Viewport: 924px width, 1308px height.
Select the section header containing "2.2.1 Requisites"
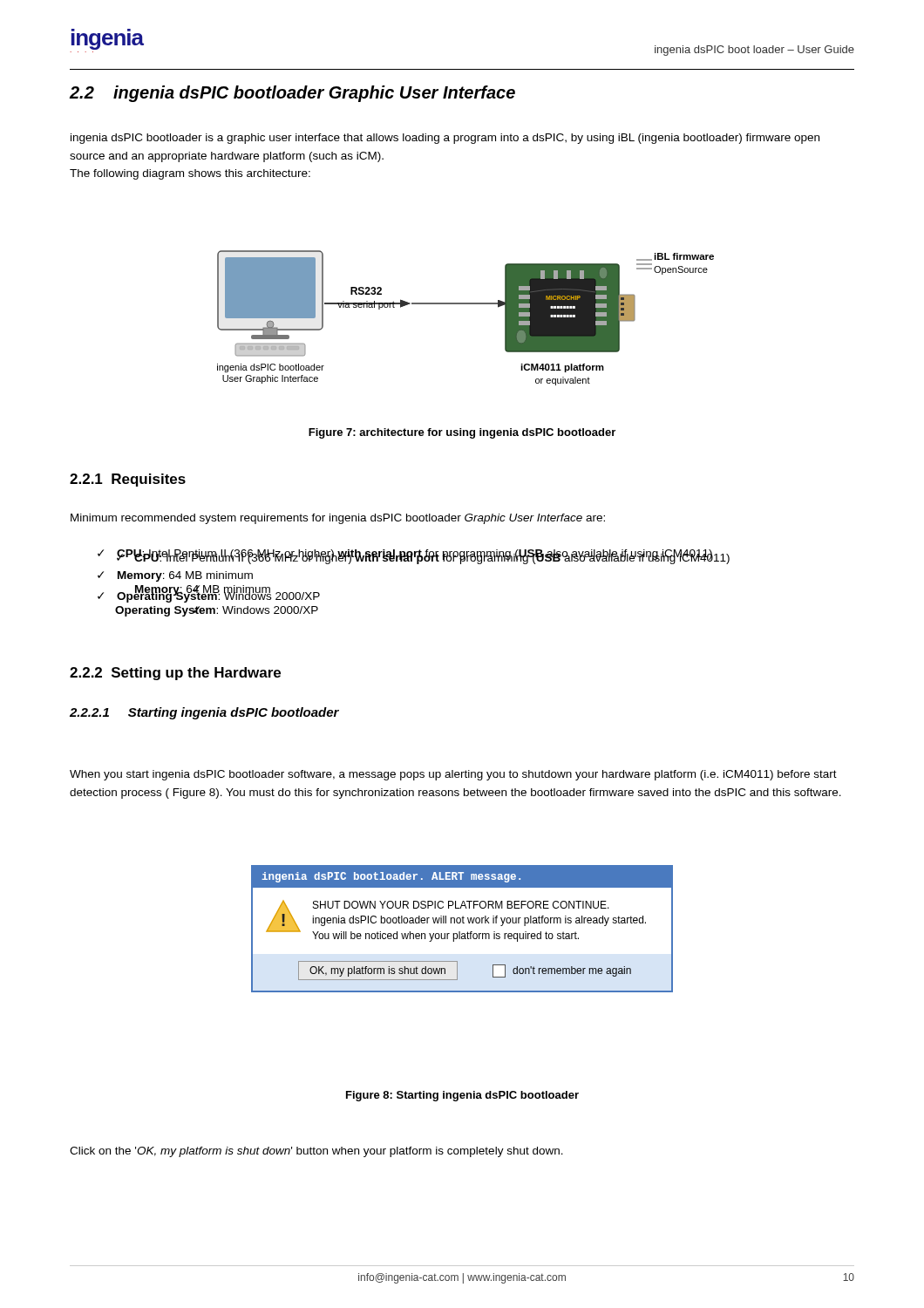click(x=128, y=479)
